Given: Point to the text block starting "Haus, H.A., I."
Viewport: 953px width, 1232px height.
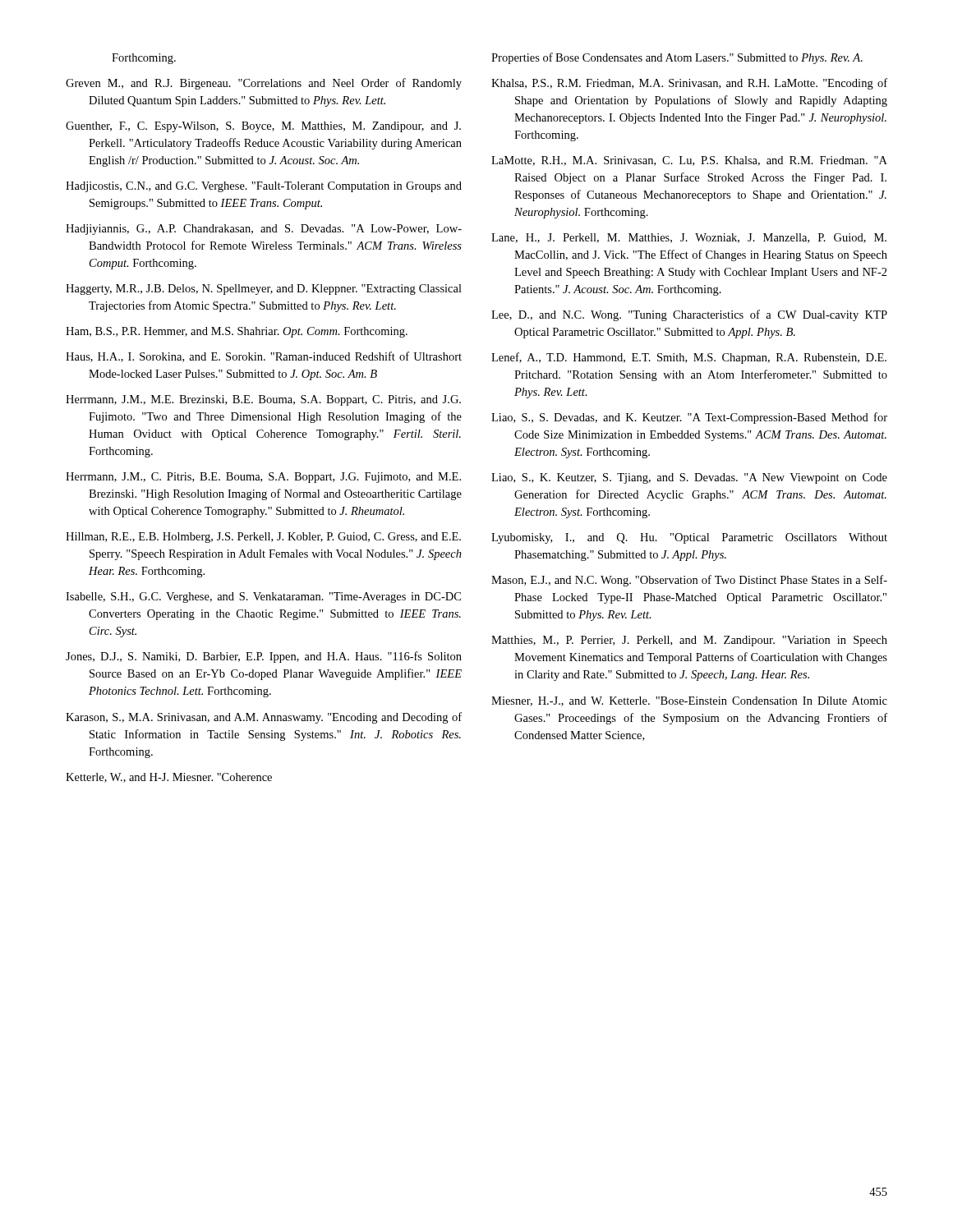Looking at the screenshot, I should click(x=264, y=365).
